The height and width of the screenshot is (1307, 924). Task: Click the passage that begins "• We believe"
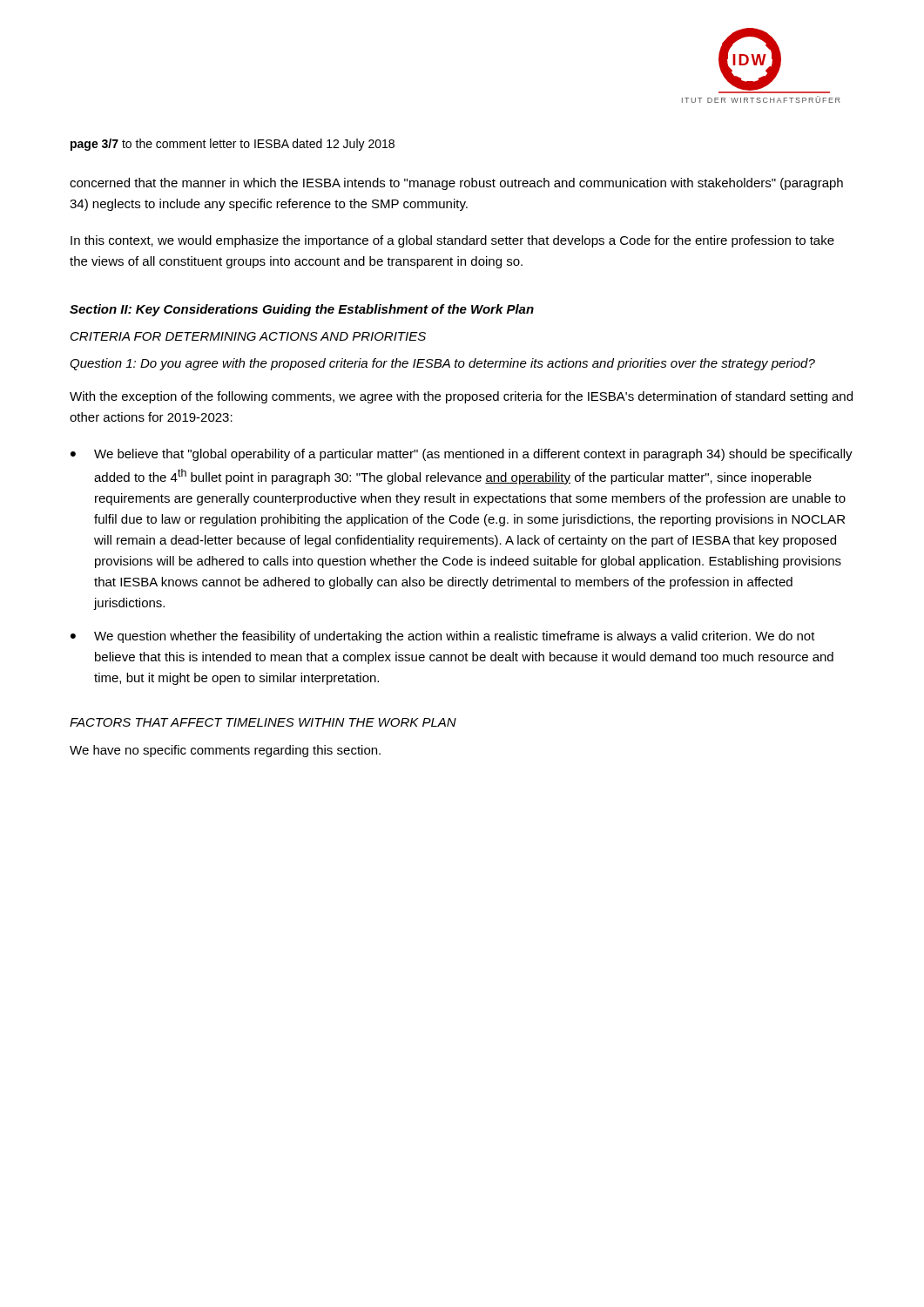462,528
